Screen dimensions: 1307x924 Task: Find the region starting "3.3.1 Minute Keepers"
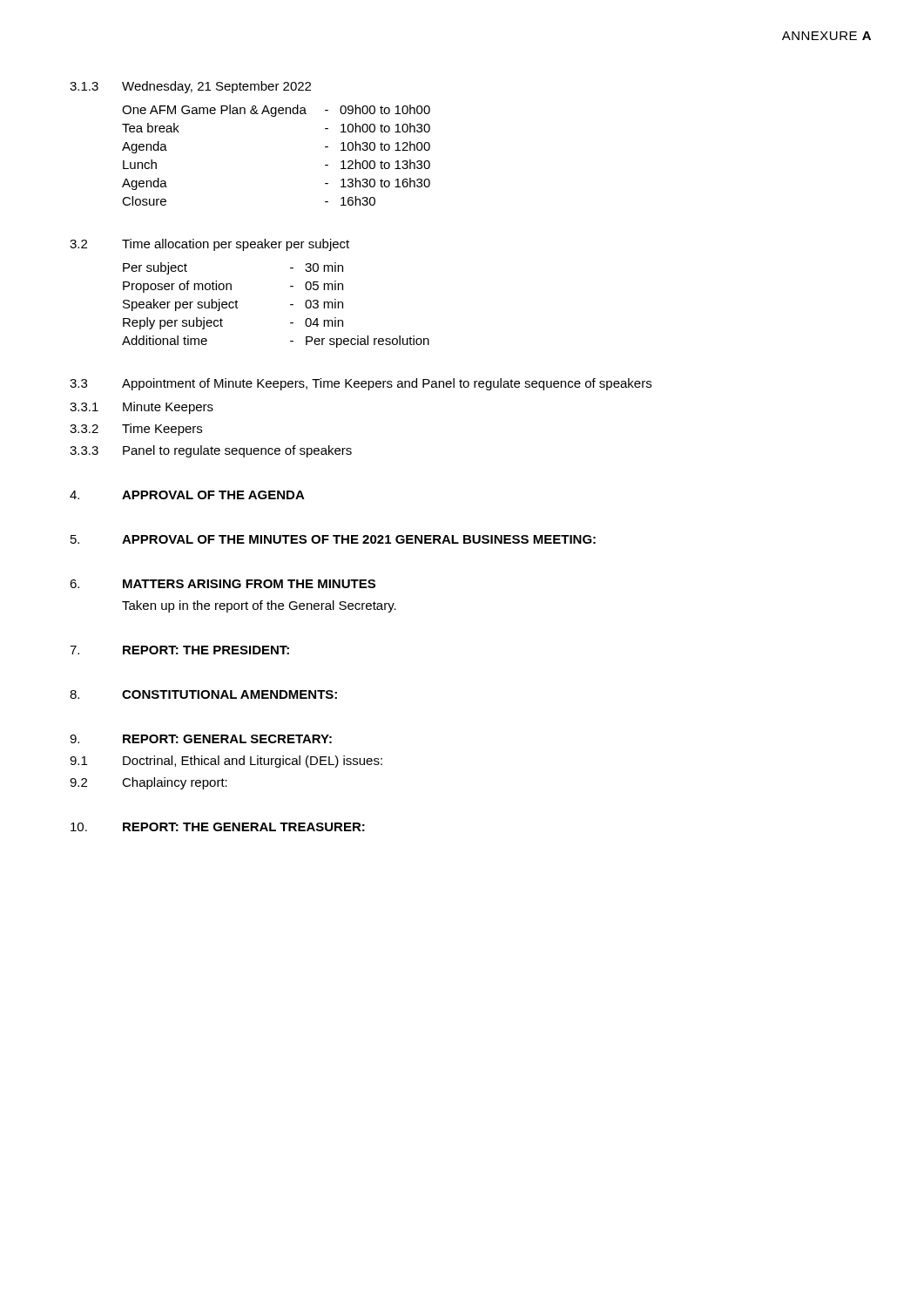pyautogui.click(x=142, y=406)
